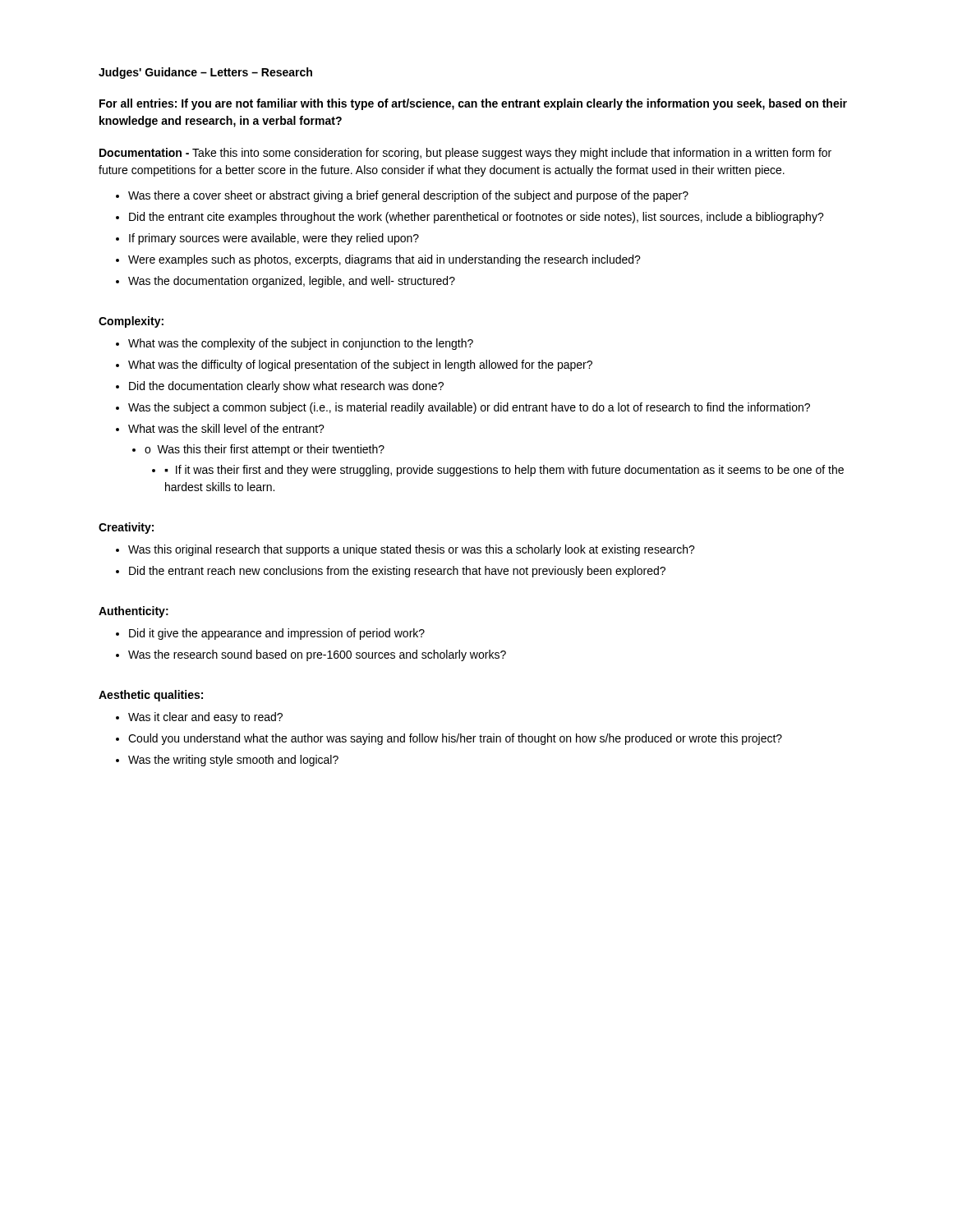Locate the list item containing "Could you understand what the"

coord(476,739)
